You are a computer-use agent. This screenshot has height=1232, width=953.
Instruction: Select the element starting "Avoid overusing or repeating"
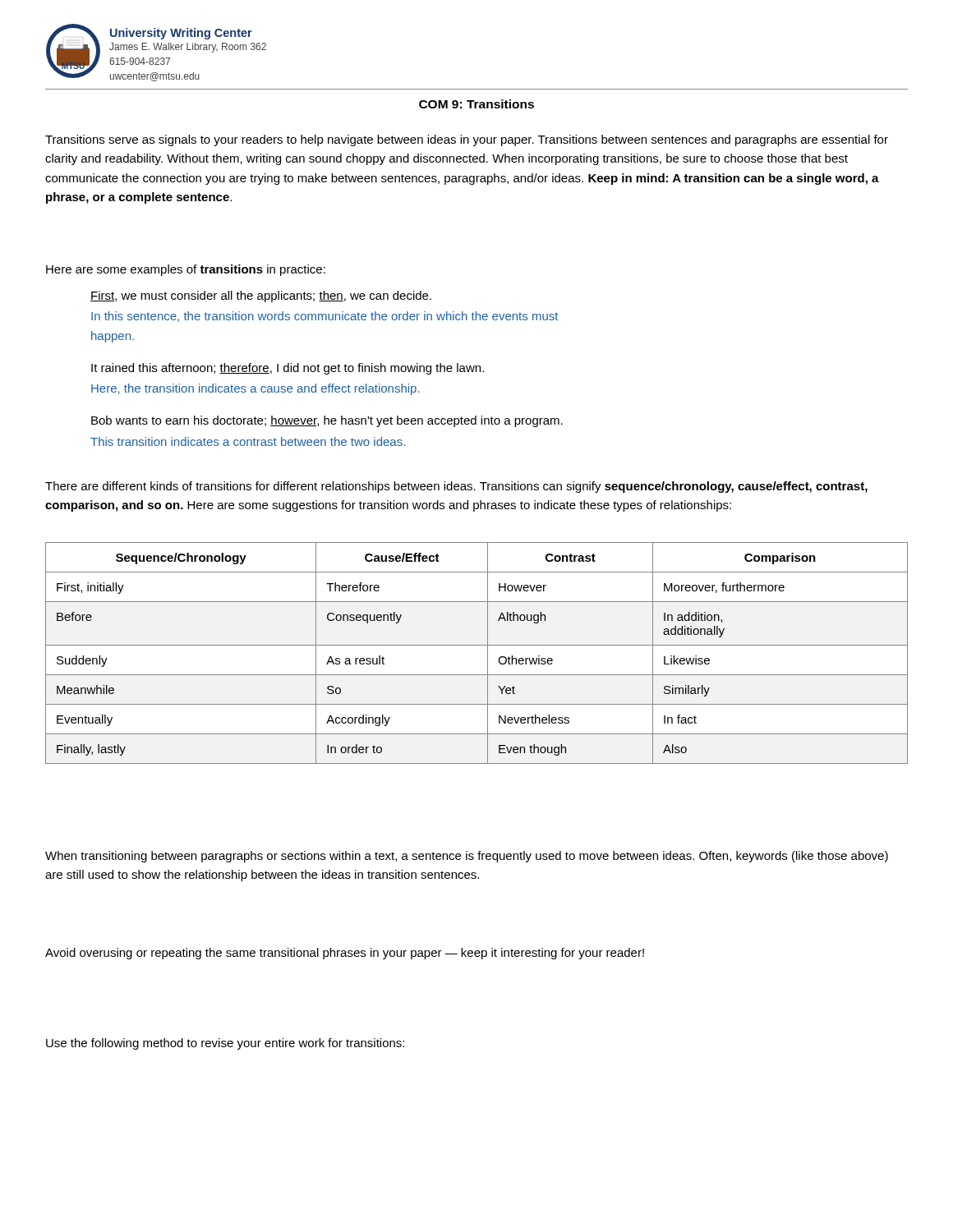345,952
